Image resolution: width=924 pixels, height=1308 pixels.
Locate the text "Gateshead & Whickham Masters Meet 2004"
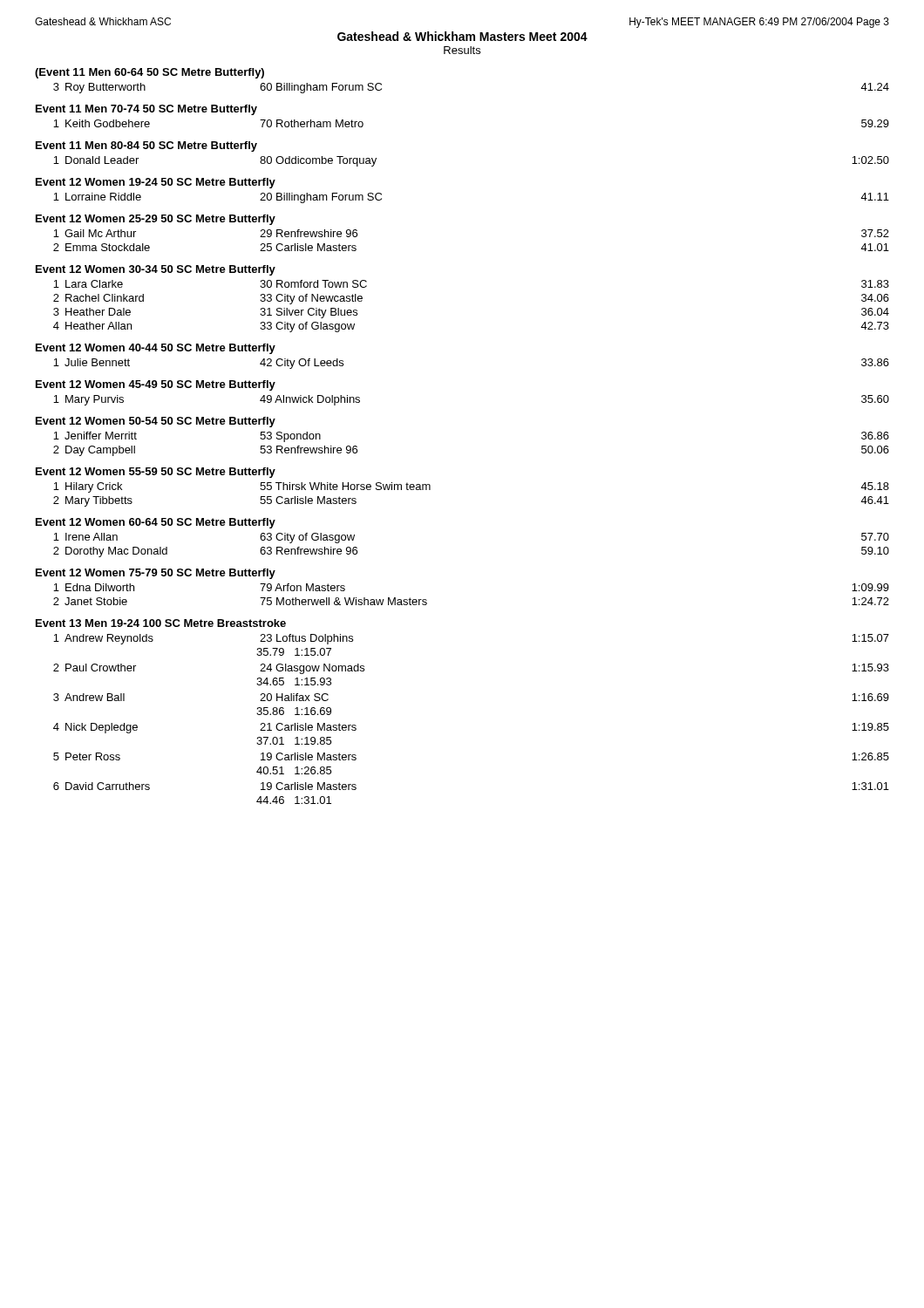point(462,37)
